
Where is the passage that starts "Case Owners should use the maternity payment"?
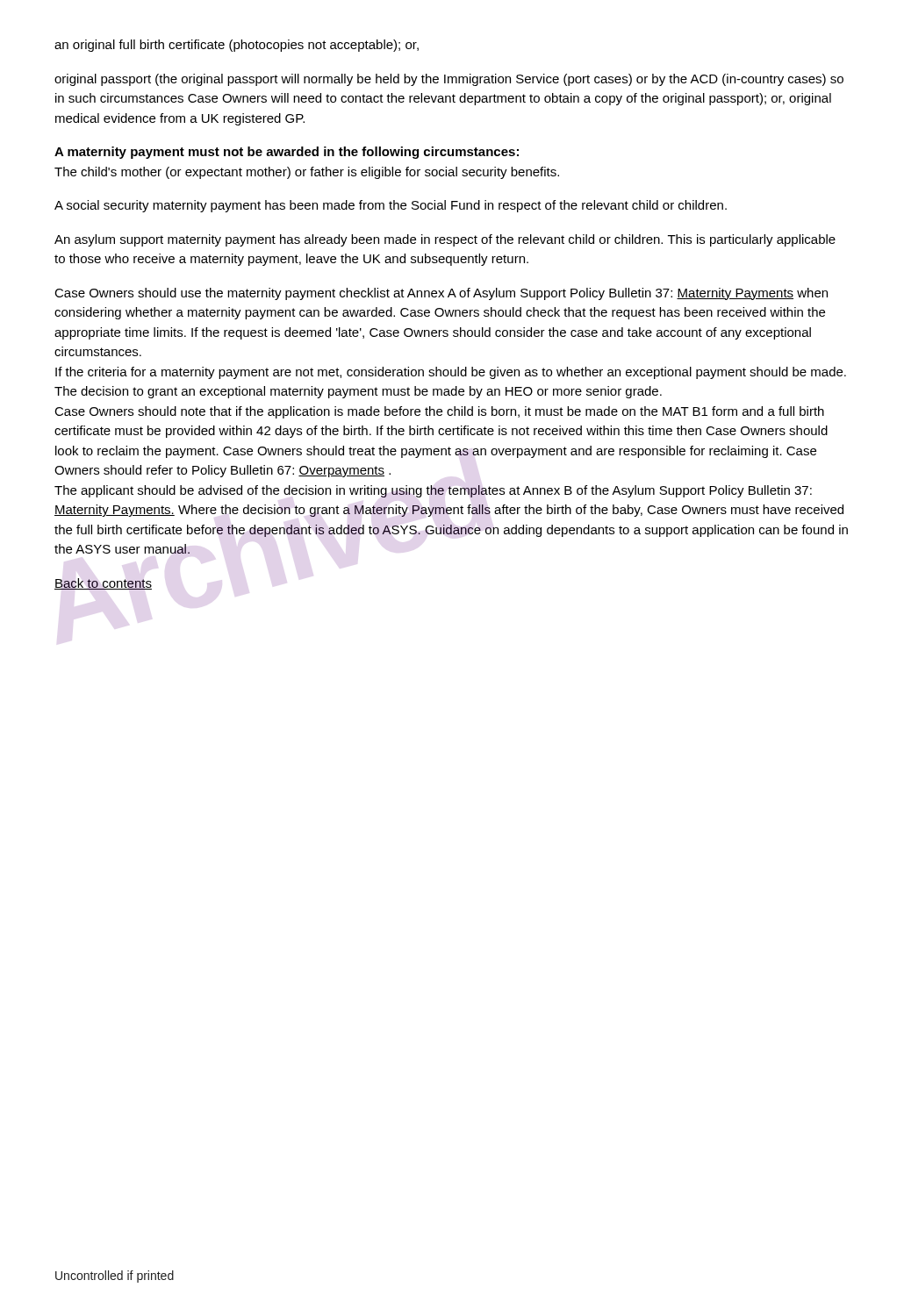452,421
